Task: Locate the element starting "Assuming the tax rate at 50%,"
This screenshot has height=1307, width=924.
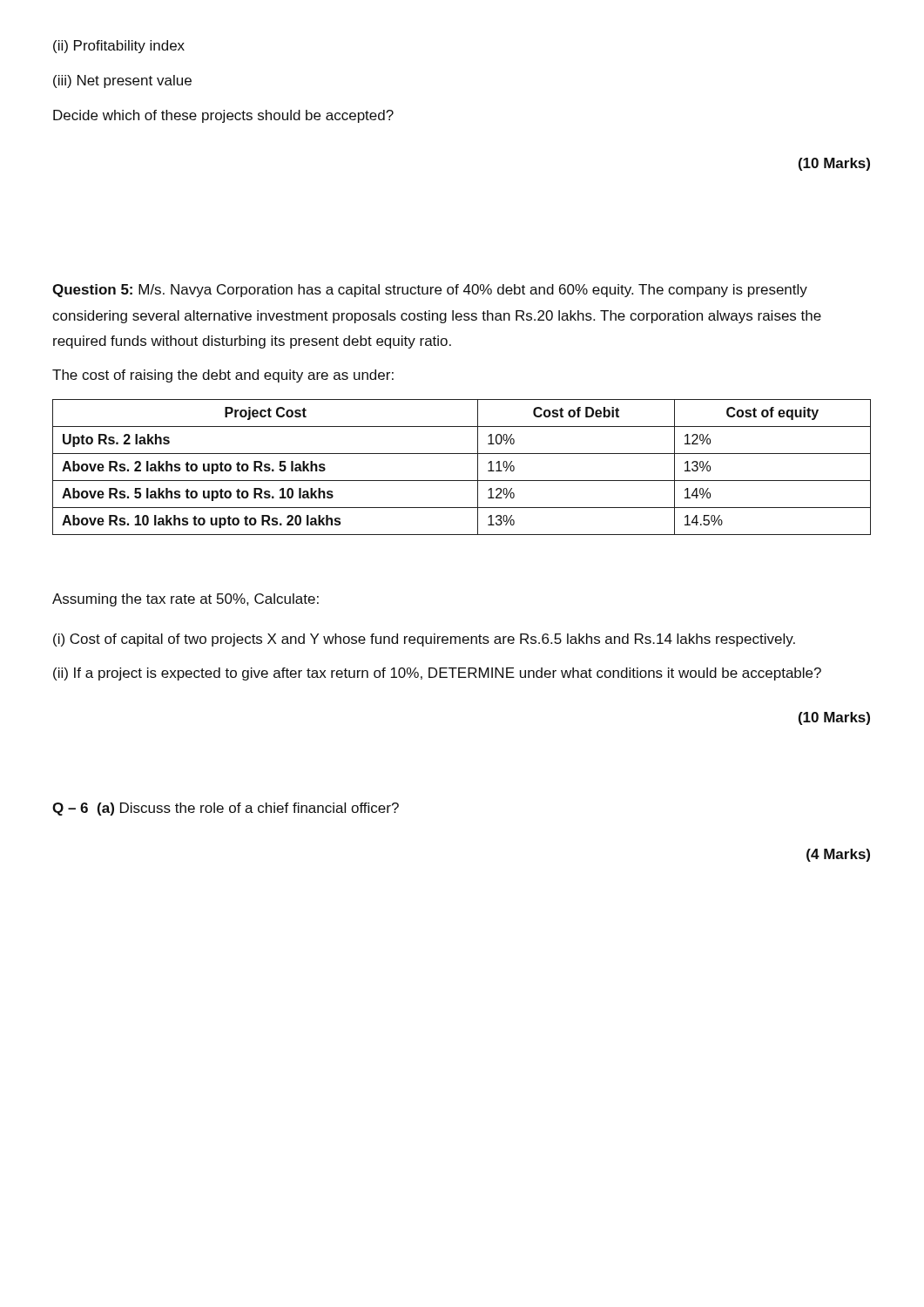Action: (186, 599)
